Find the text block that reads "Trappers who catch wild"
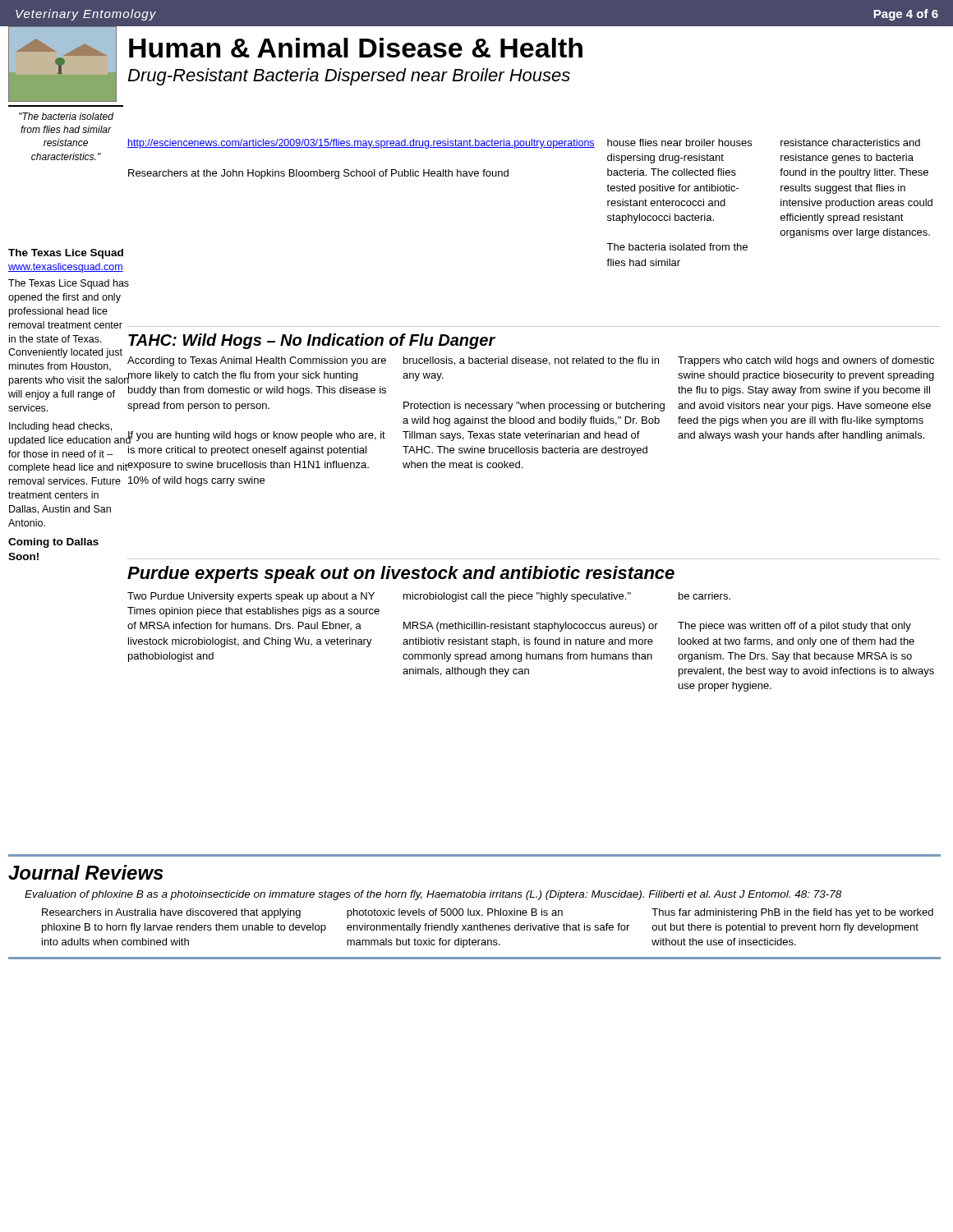The image size is (953, 1232). point(806,398)
